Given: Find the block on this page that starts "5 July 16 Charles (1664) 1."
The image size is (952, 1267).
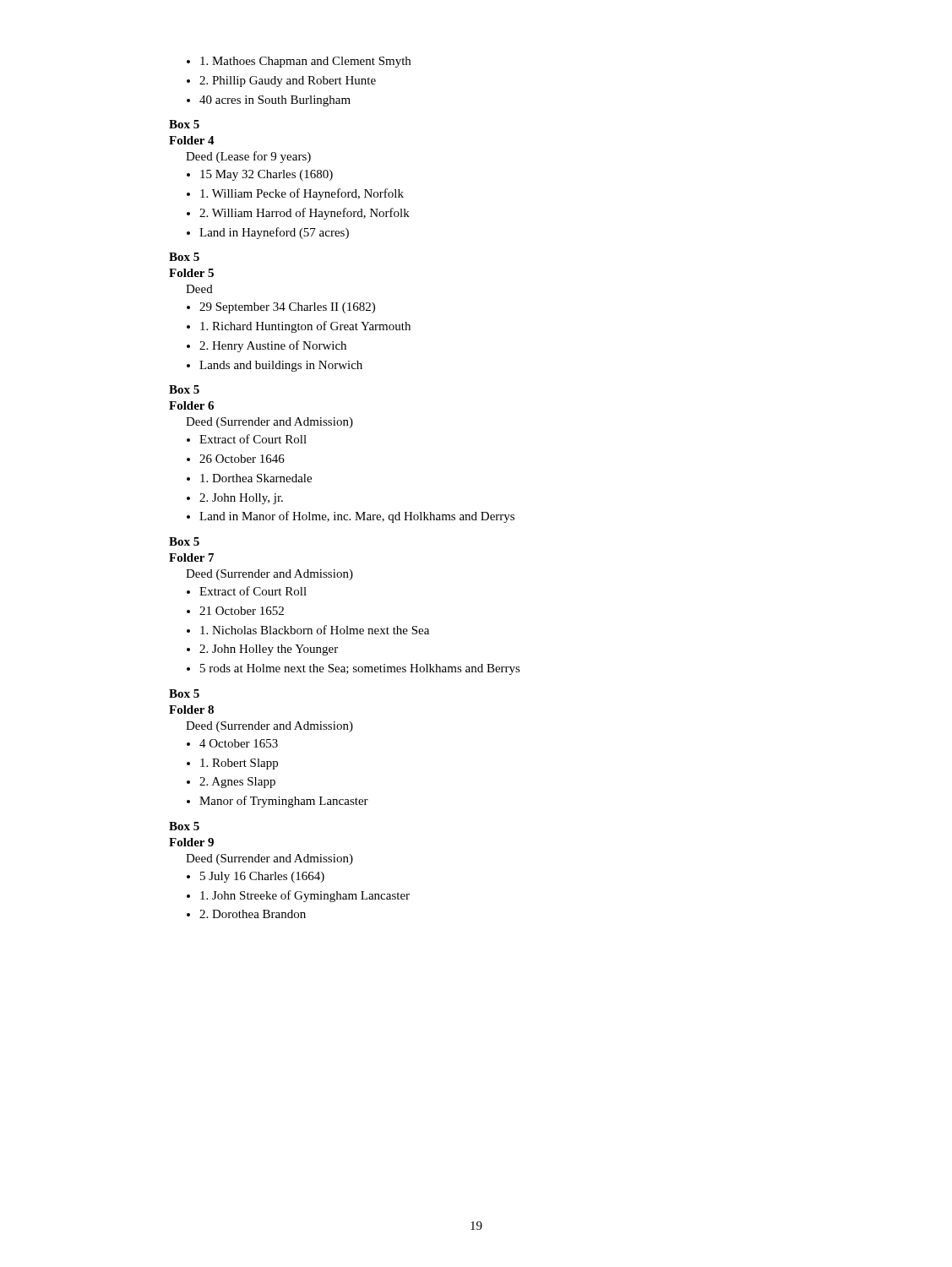Looking at the screenshot, I should pyautogui.click(x=256, y=877).
